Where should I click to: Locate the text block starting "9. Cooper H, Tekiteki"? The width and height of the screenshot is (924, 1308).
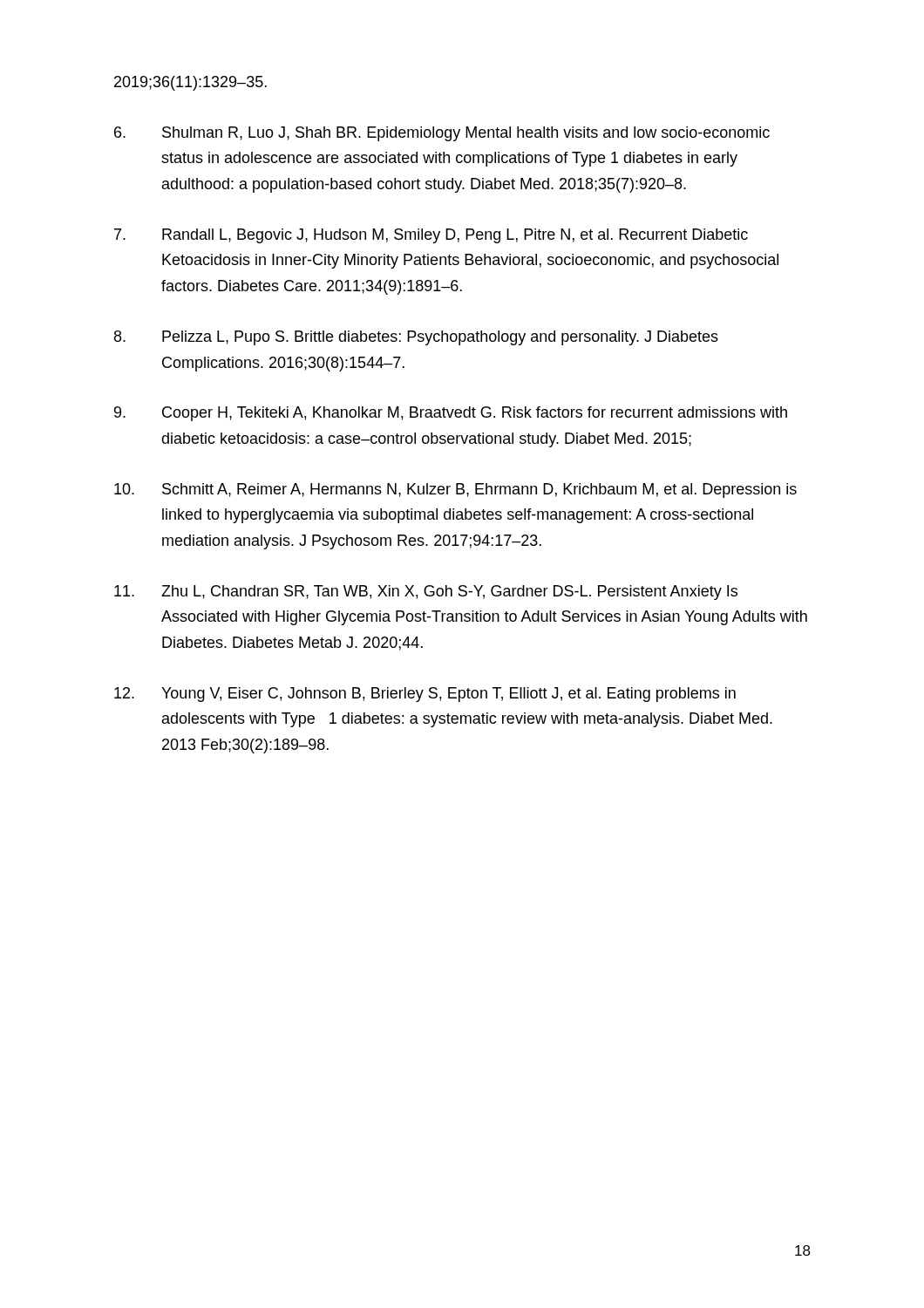pos(462,426)
